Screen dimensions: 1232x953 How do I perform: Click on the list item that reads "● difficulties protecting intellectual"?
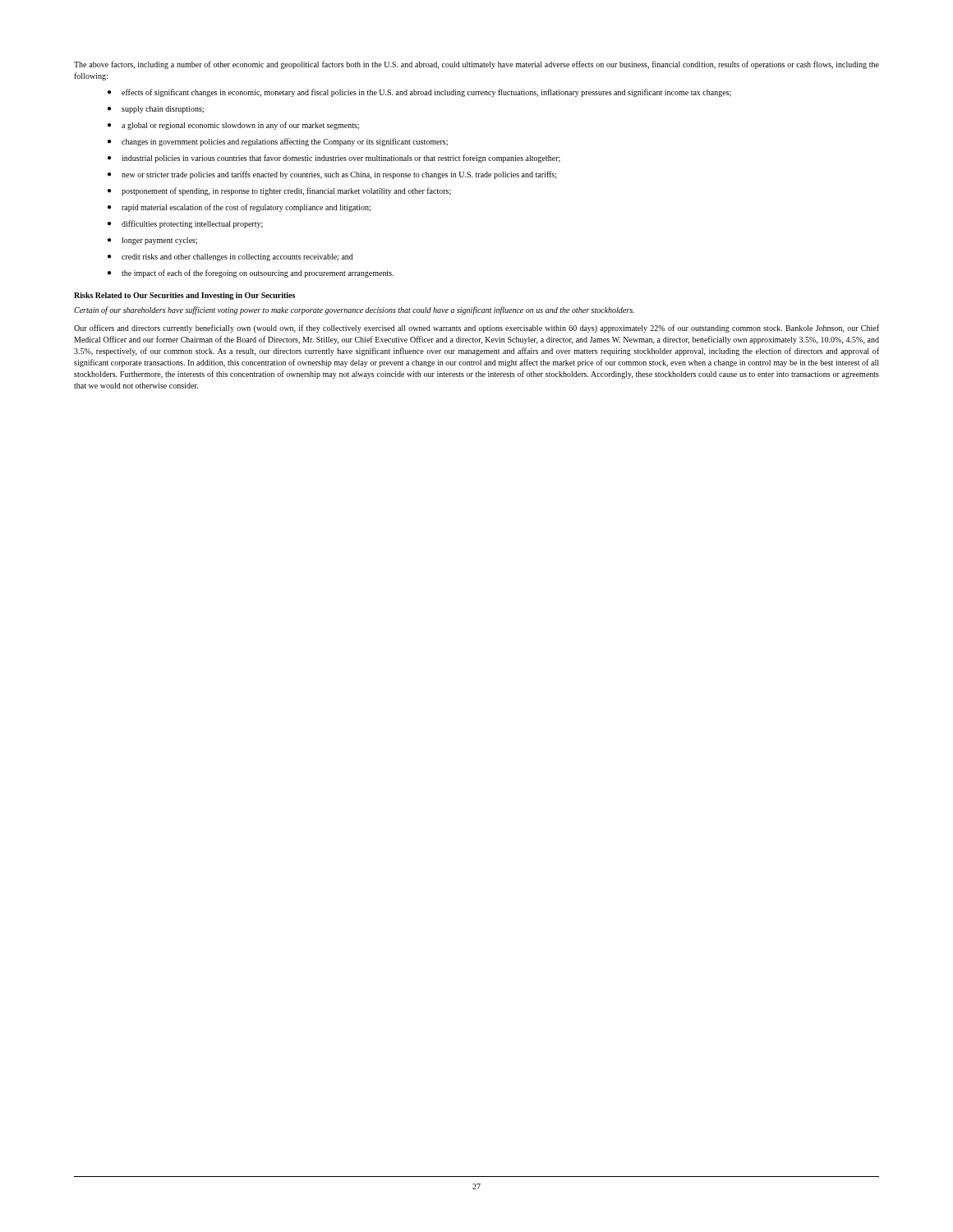[185, 224]
